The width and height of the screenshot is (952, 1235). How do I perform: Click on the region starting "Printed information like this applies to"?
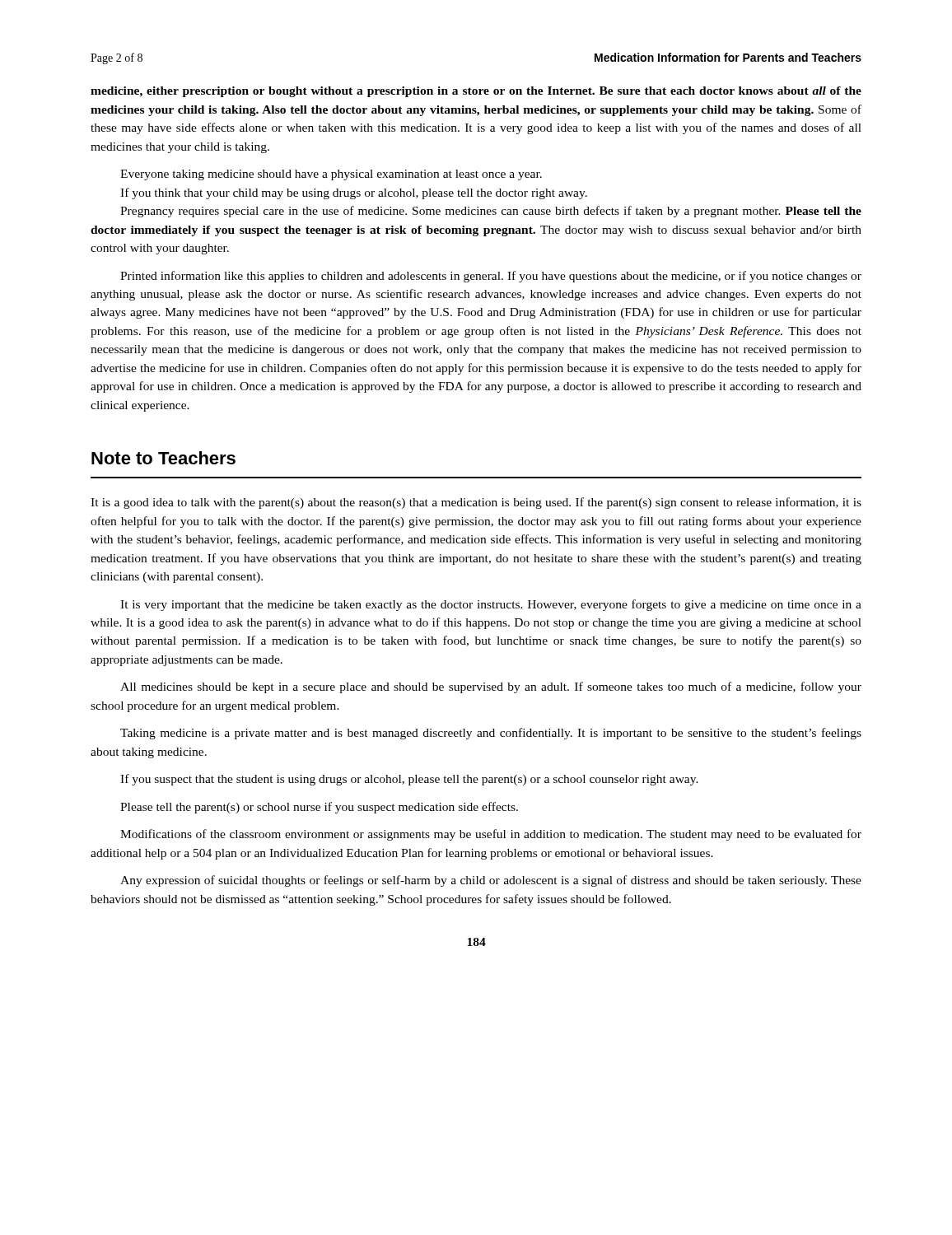tap(476, 340)
